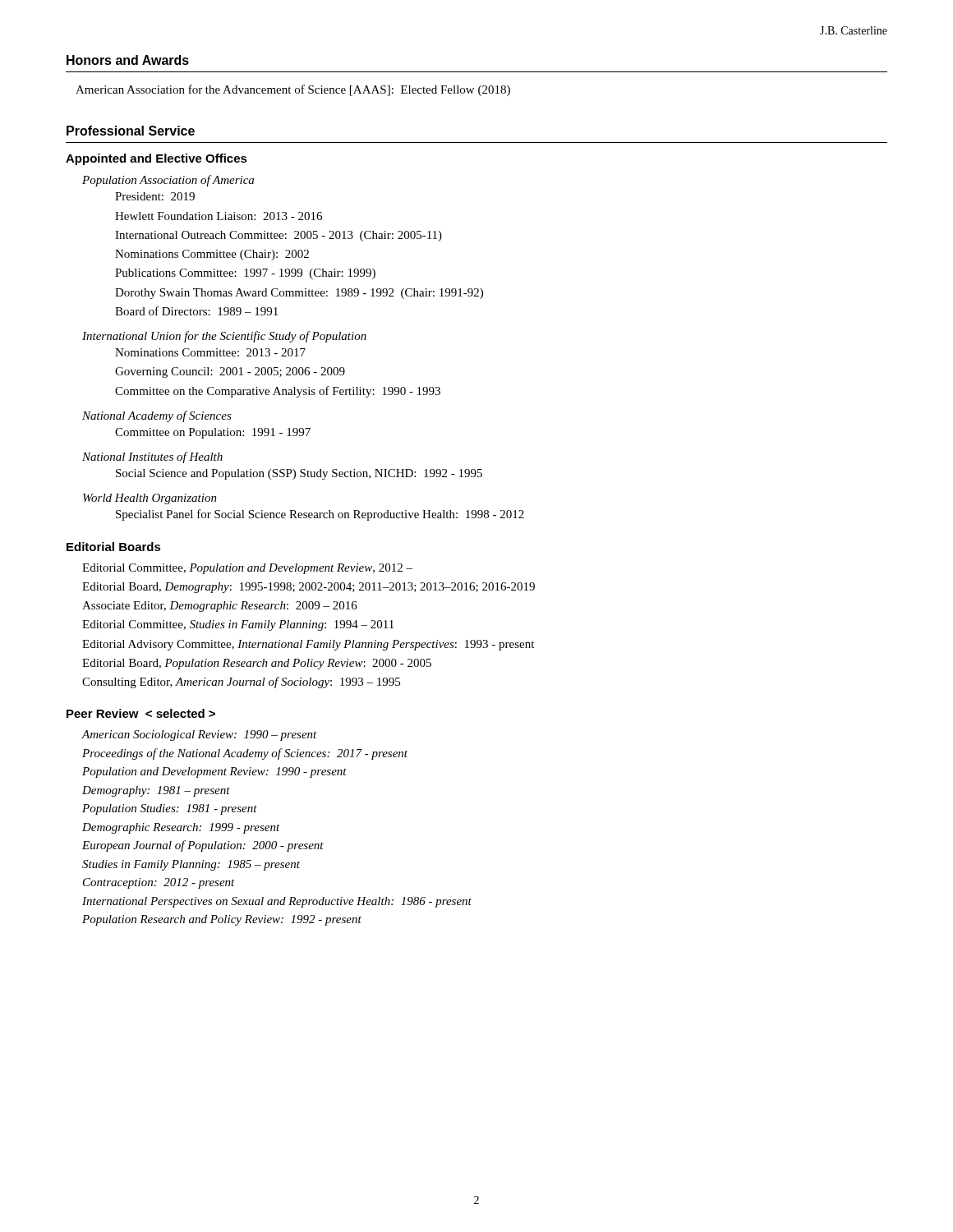953x1232 pixels.
Task: Where does it say "Contraception: 2012 - present"?
Action: point(158,882)
